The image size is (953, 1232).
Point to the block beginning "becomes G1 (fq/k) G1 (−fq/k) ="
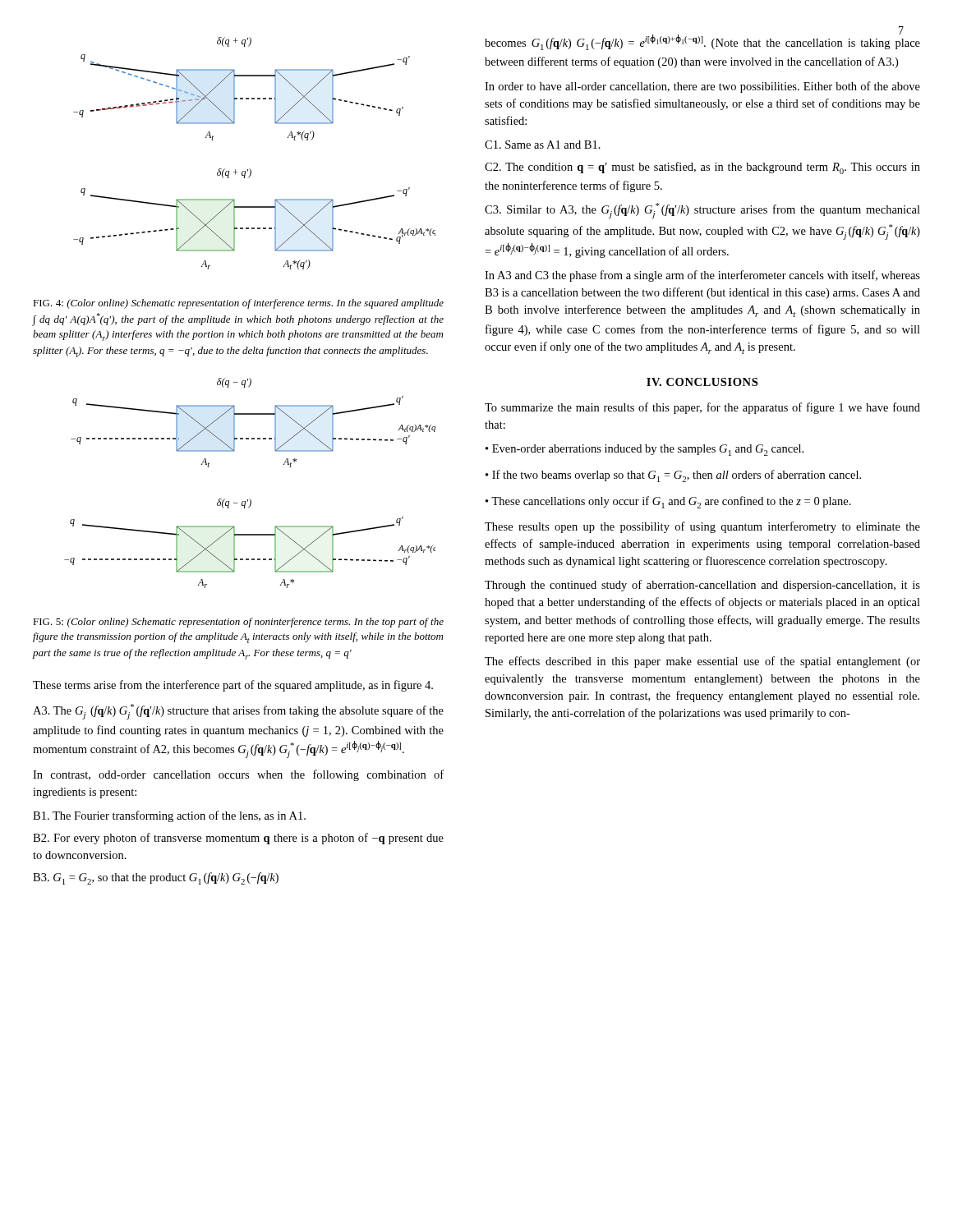(x=702, y=51)
